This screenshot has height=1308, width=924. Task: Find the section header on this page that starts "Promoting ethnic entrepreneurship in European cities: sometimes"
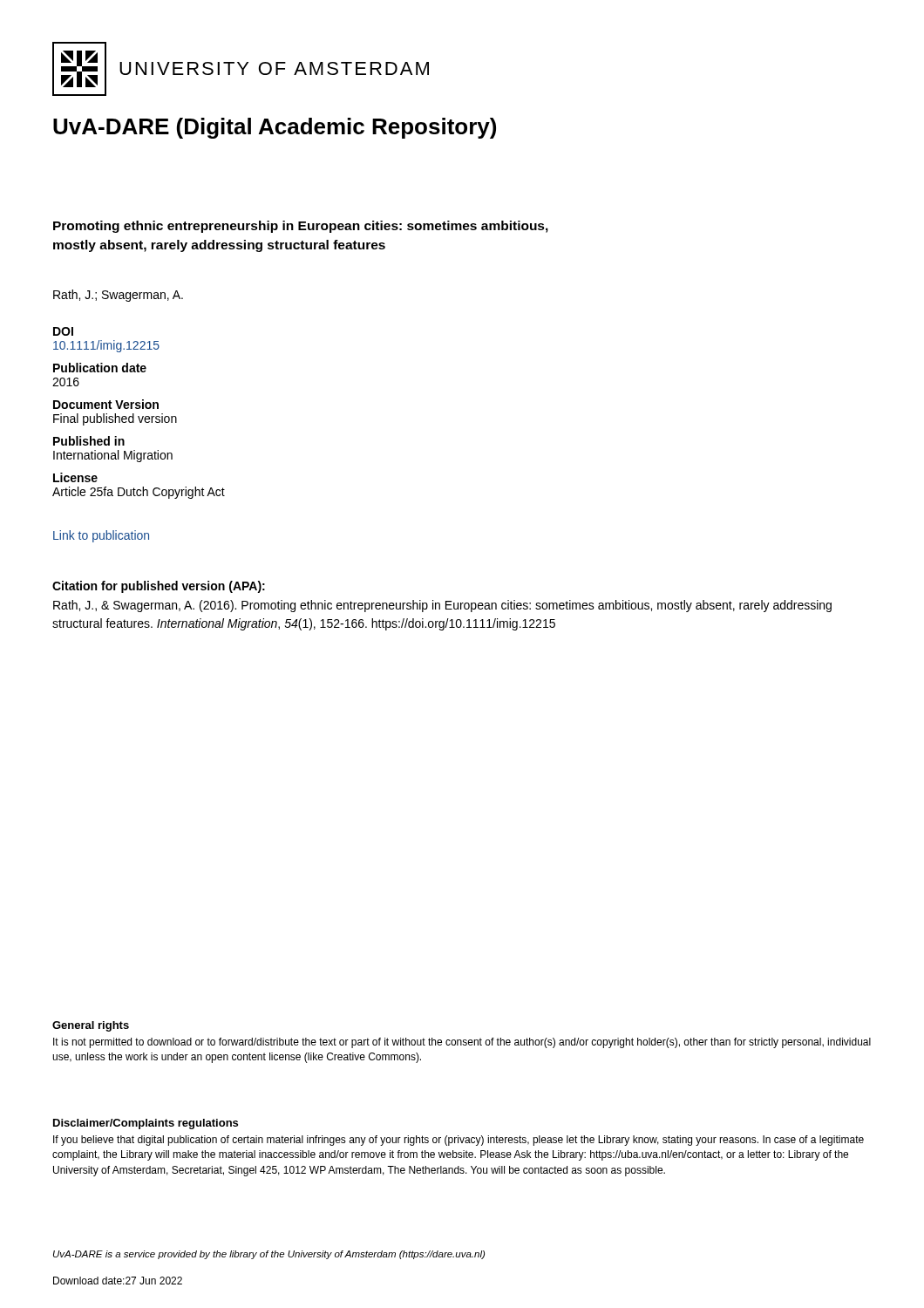(300, 235)
